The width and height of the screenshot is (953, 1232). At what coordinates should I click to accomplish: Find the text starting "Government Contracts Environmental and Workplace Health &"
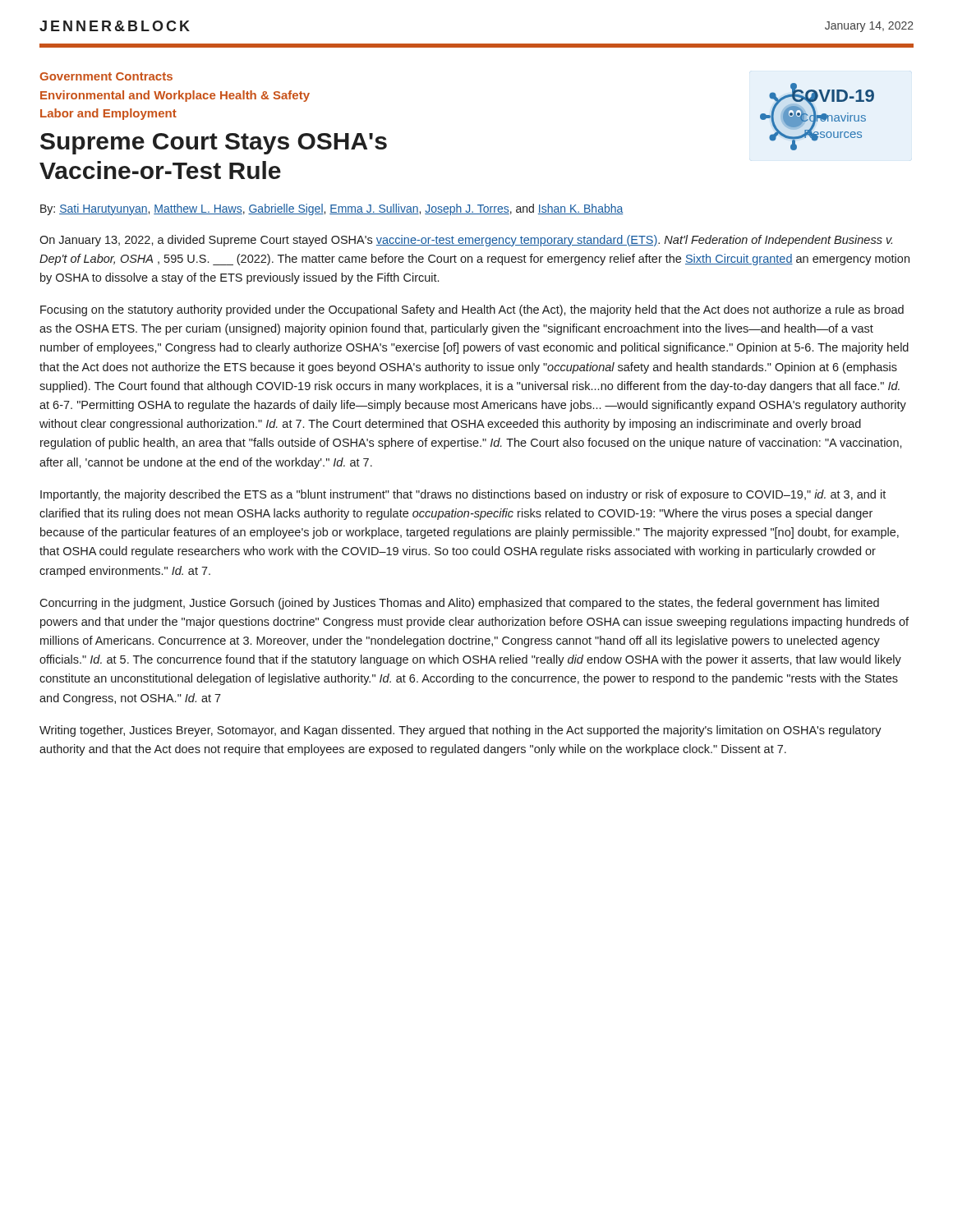(x=175, y=95)
